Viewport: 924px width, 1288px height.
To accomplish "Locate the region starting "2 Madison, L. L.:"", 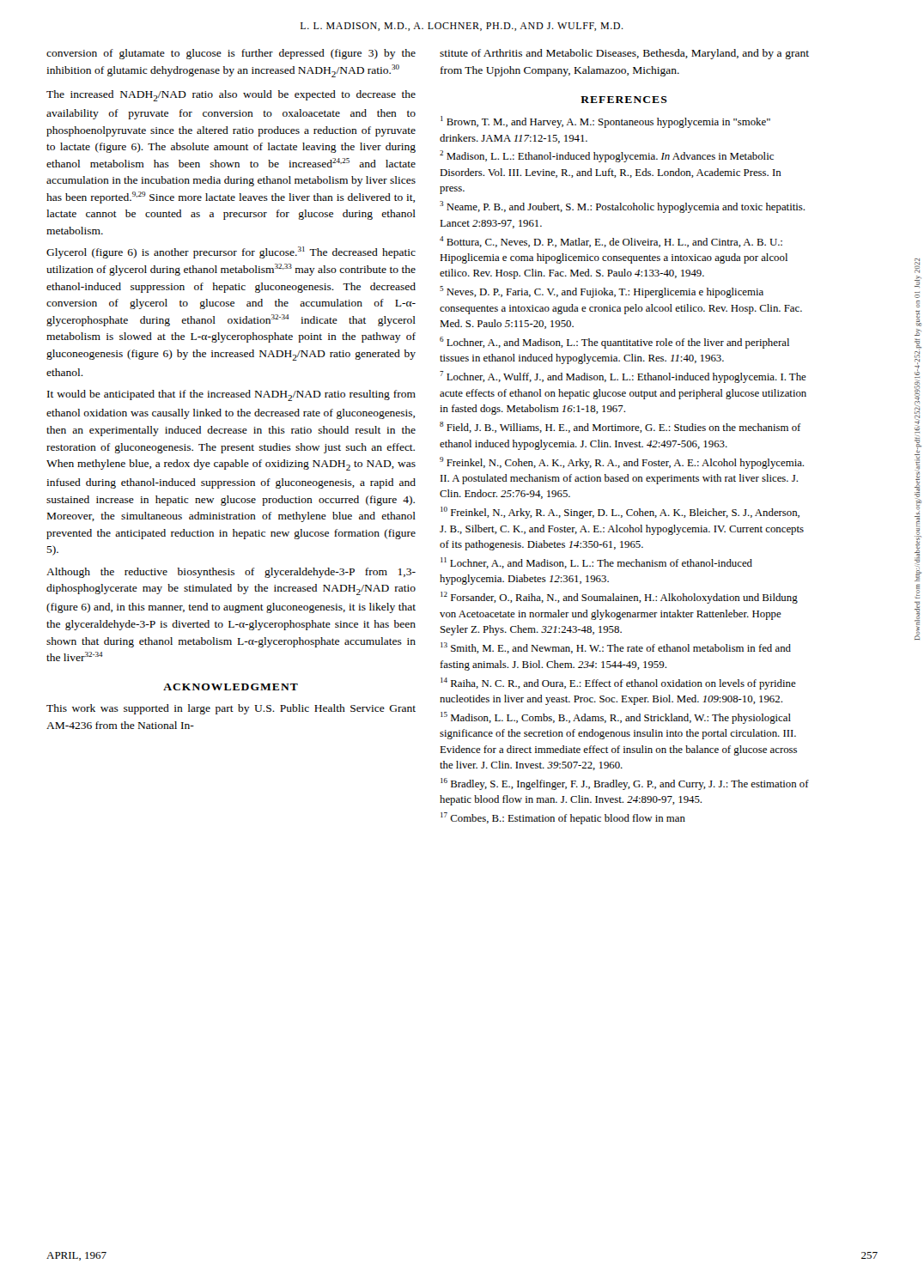I will [610, 172].
